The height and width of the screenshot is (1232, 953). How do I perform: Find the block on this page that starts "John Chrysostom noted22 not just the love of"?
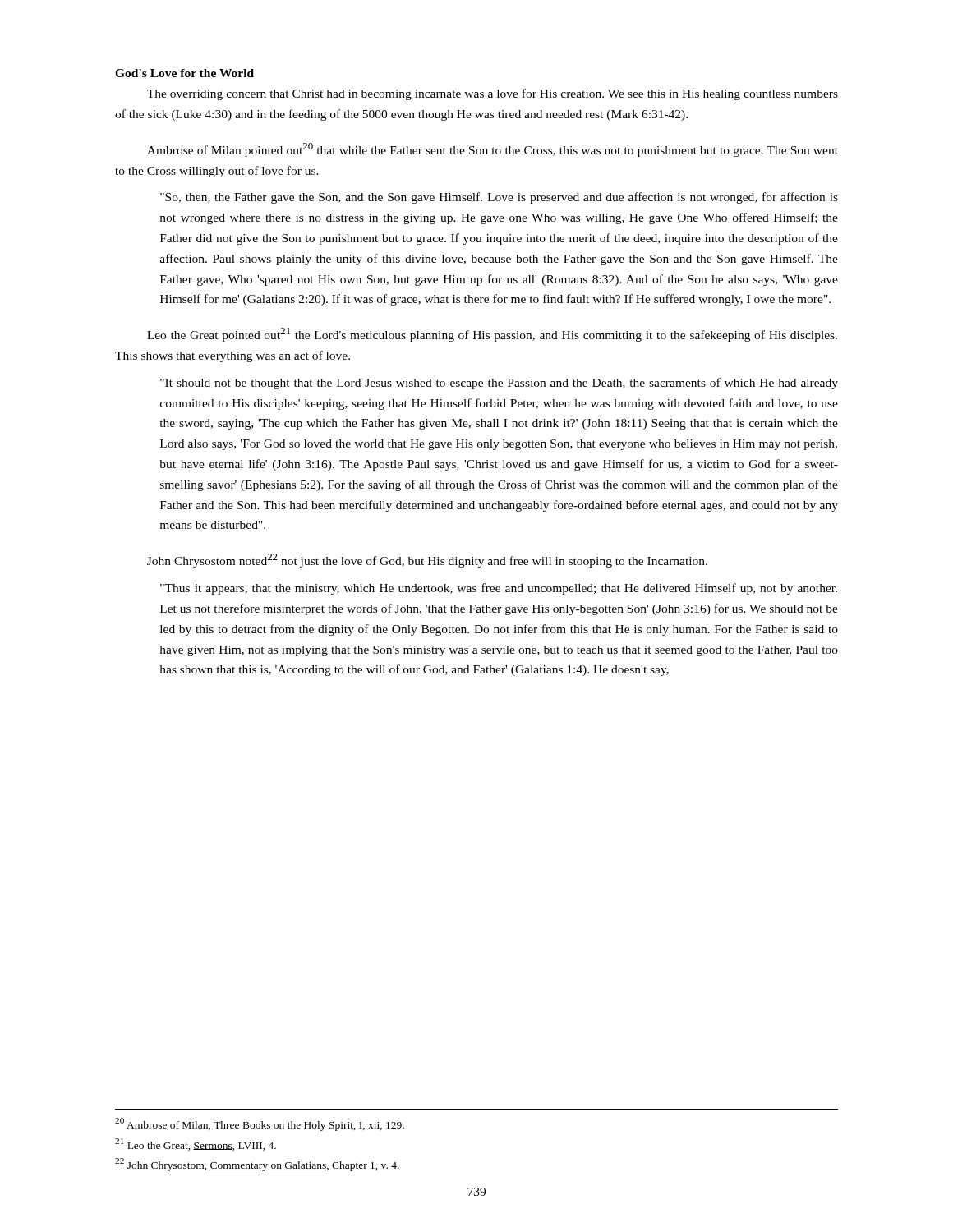[428, 559]
